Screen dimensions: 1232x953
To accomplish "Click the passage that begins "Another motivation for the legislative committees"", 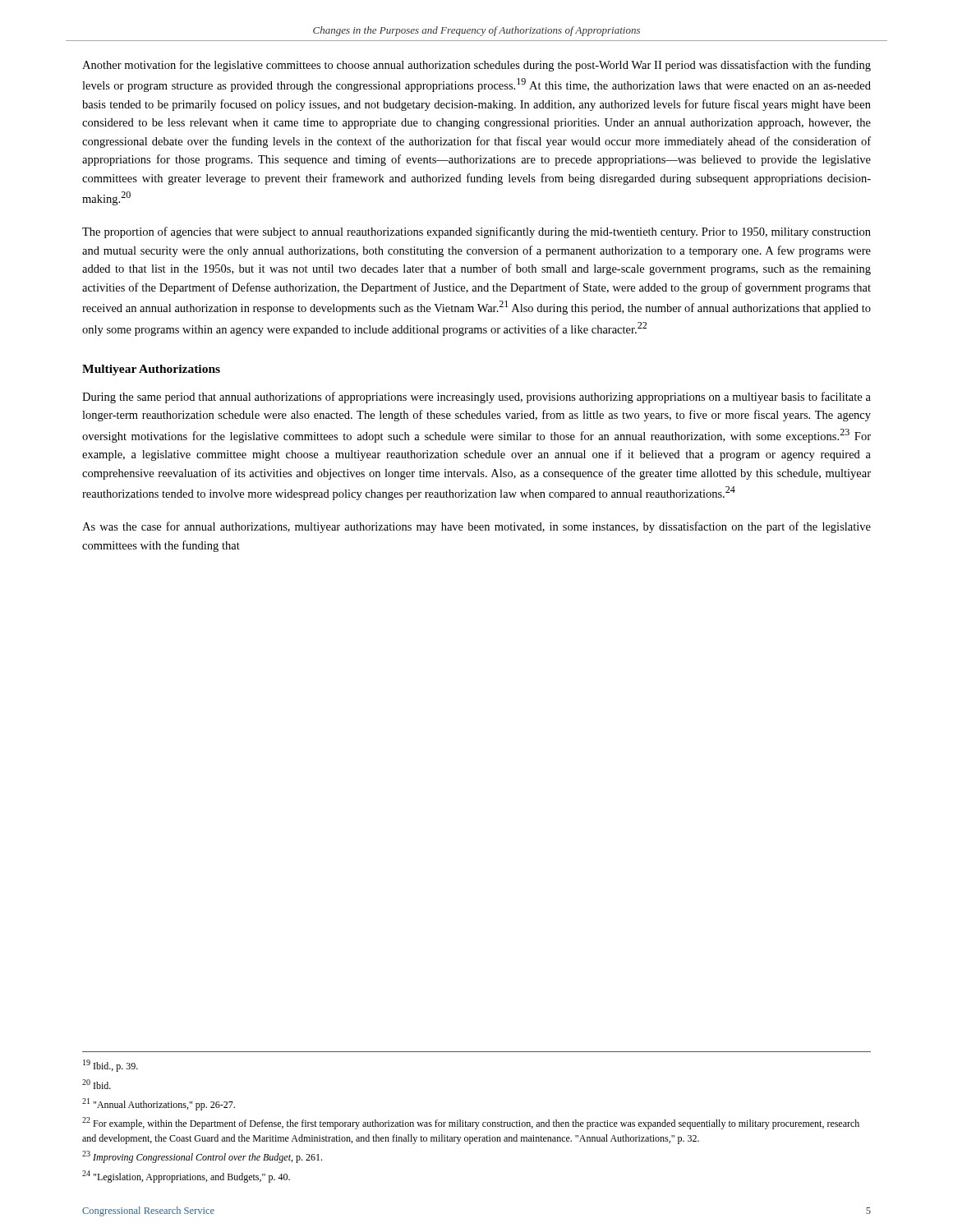I will tap(476, 132).
